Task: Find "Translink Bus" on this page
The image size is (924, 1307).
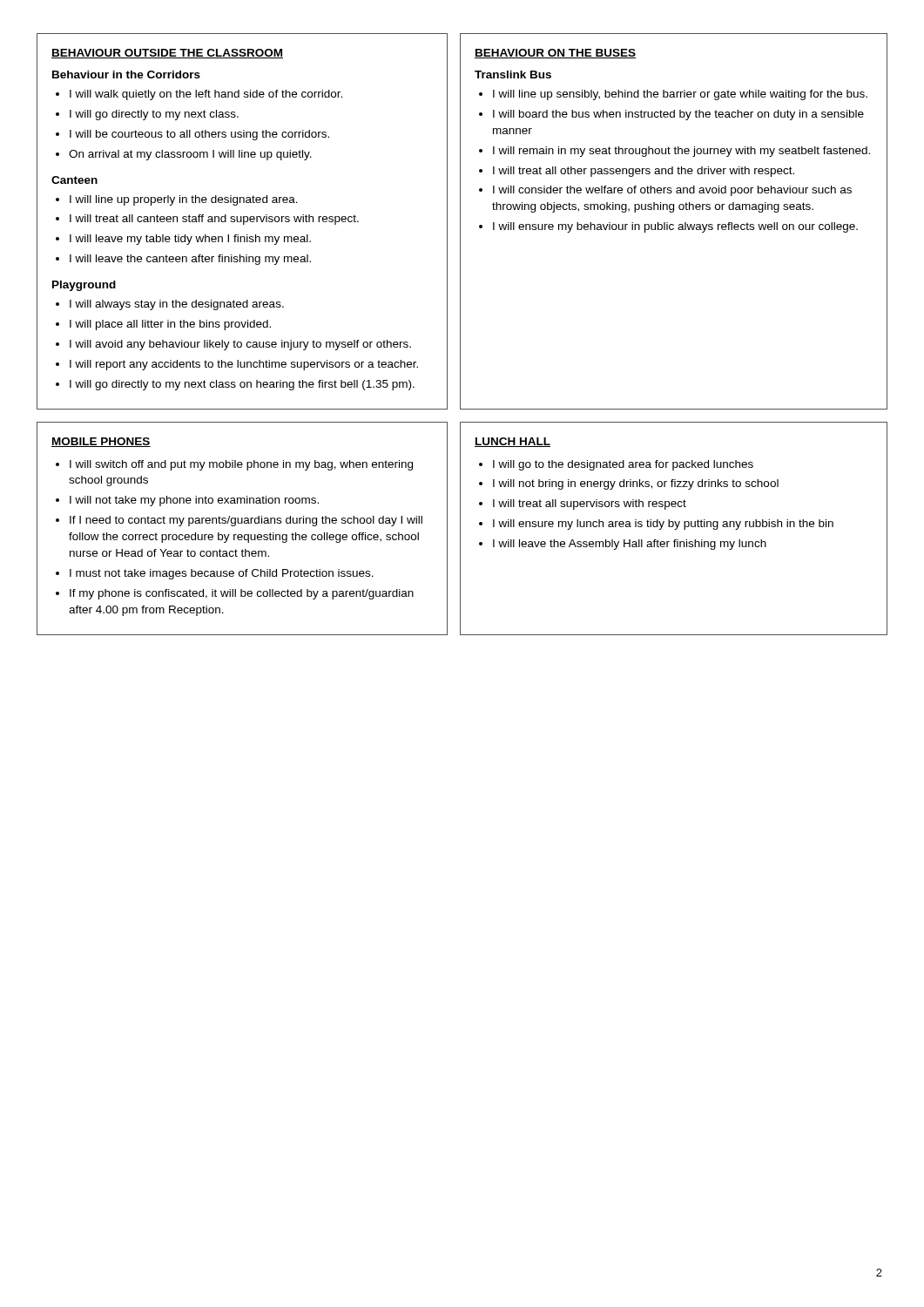Action: (x=513, y=74)
